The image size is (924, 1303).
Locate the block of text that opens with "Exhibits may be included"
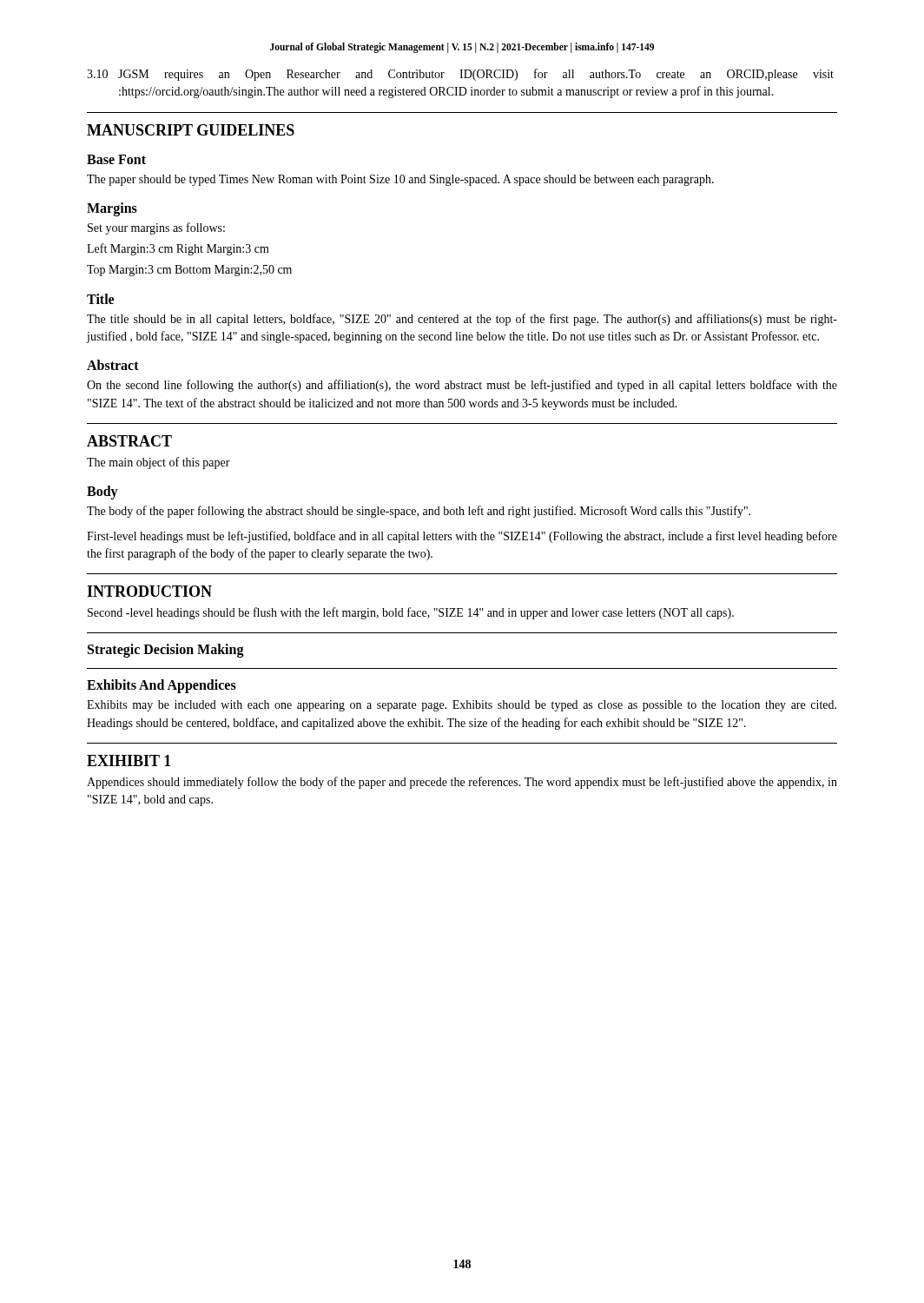pyautogui.click(x=462, y=715)
